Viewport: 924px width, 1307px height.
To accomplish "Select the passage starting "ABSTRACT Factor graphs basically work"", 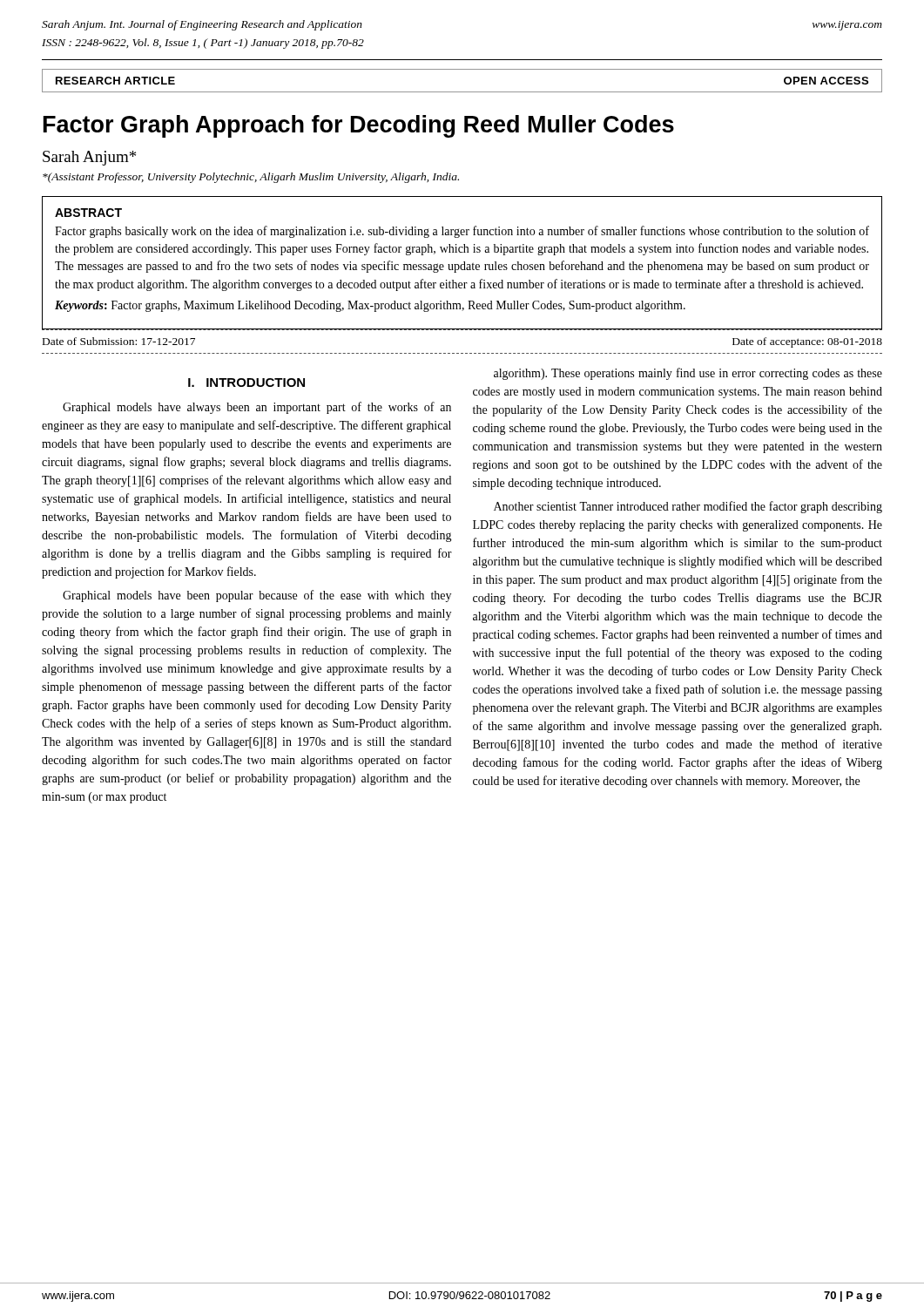I will 462,260.
